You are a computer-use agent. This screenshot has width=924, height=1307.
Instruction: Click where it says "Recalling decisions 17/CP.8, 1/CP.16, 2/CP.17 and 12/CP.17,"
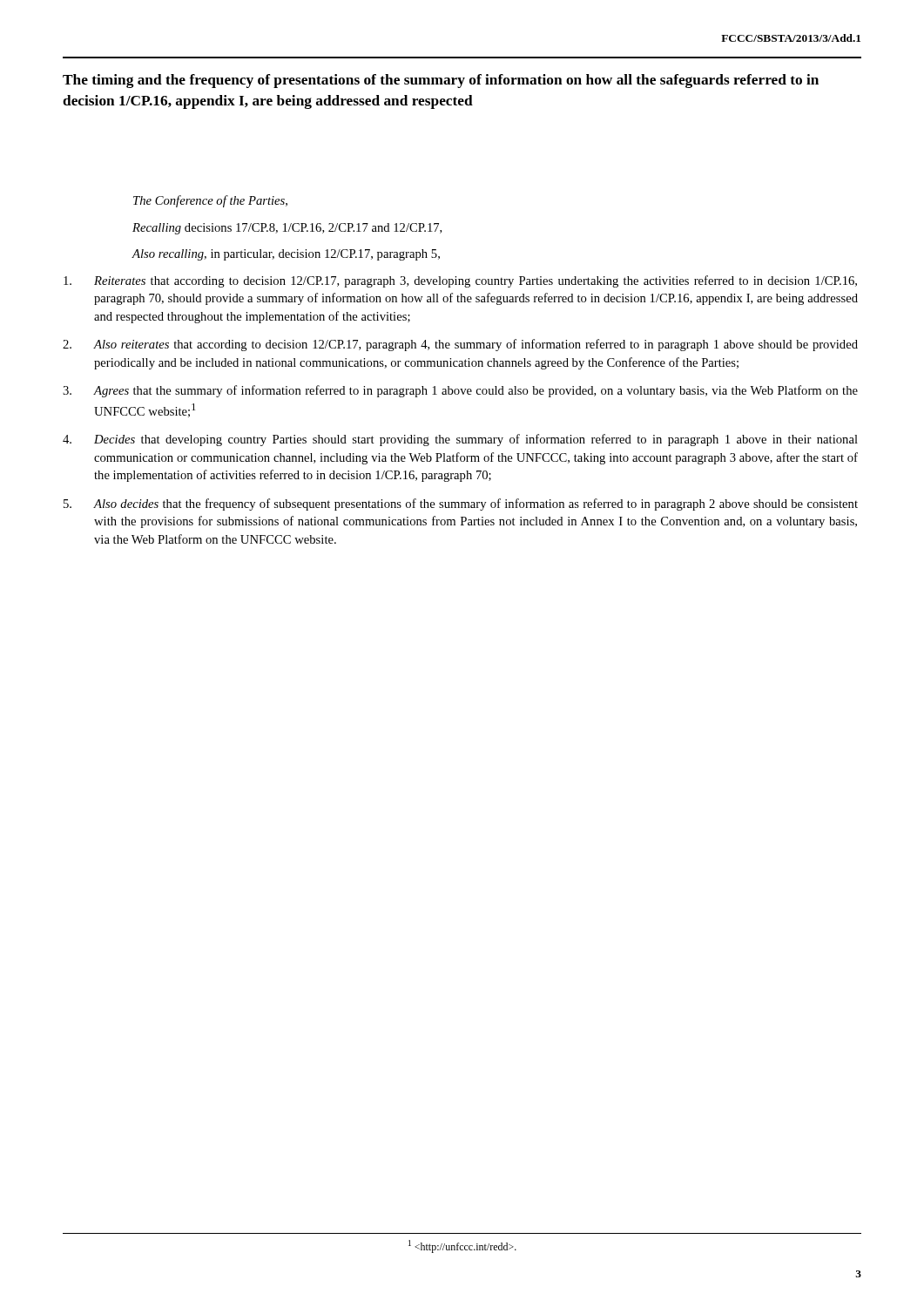[288, 227]
